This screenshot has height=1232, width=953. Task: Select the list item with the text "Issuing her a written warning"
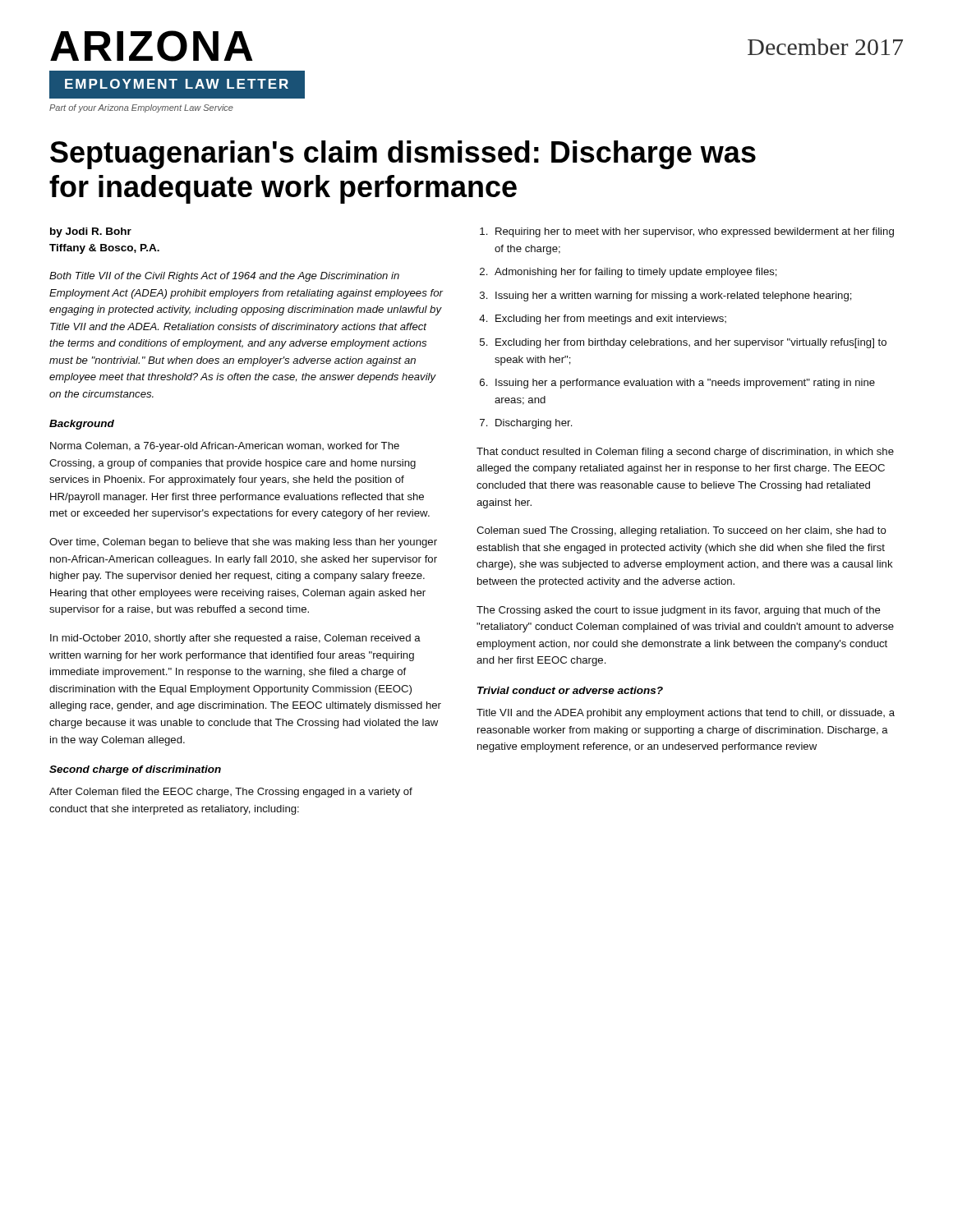pyautogui.click(x=673, y=295)
